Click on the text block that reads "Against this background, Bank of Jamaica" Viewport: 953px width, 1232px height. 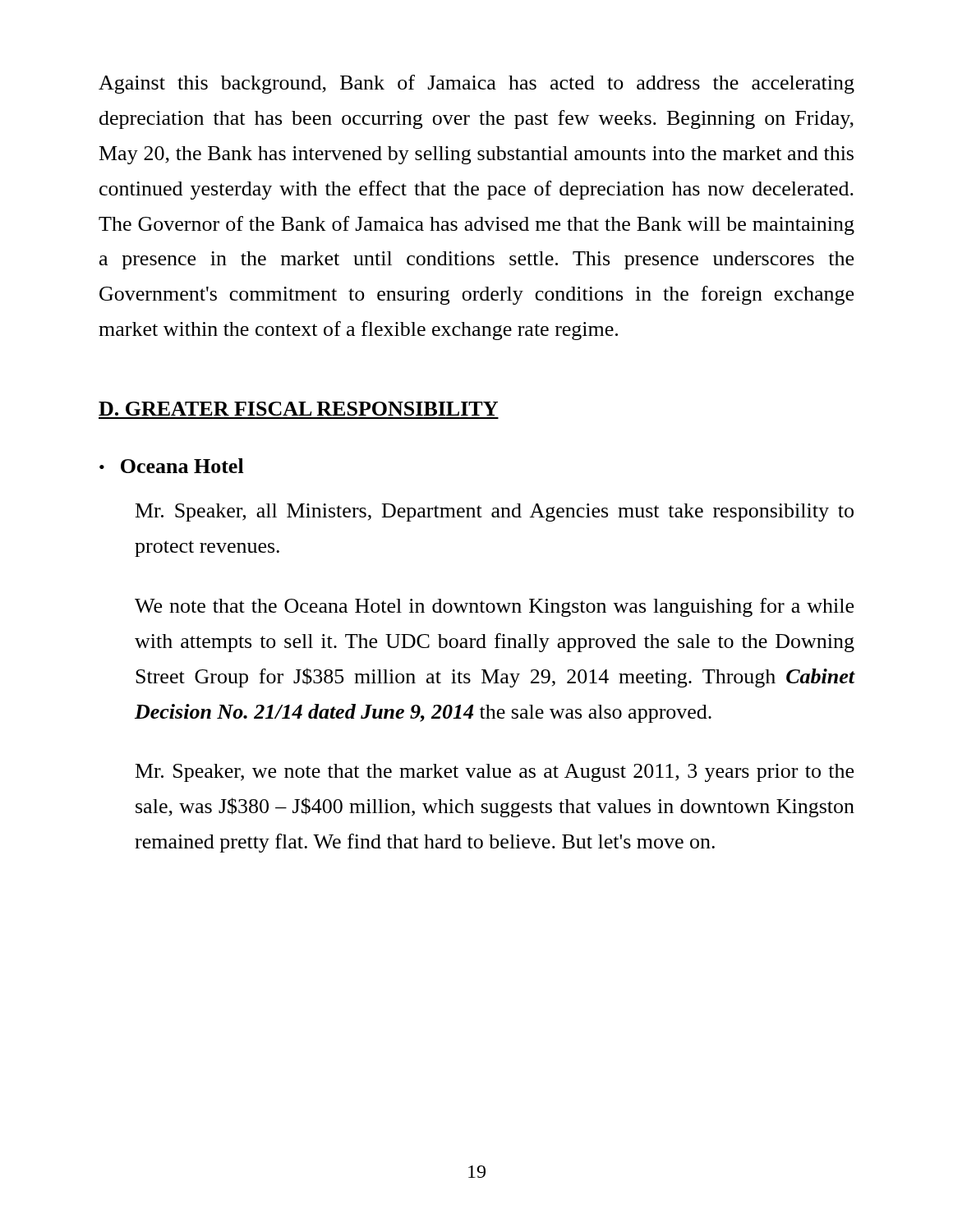click(x=476, y=206)
